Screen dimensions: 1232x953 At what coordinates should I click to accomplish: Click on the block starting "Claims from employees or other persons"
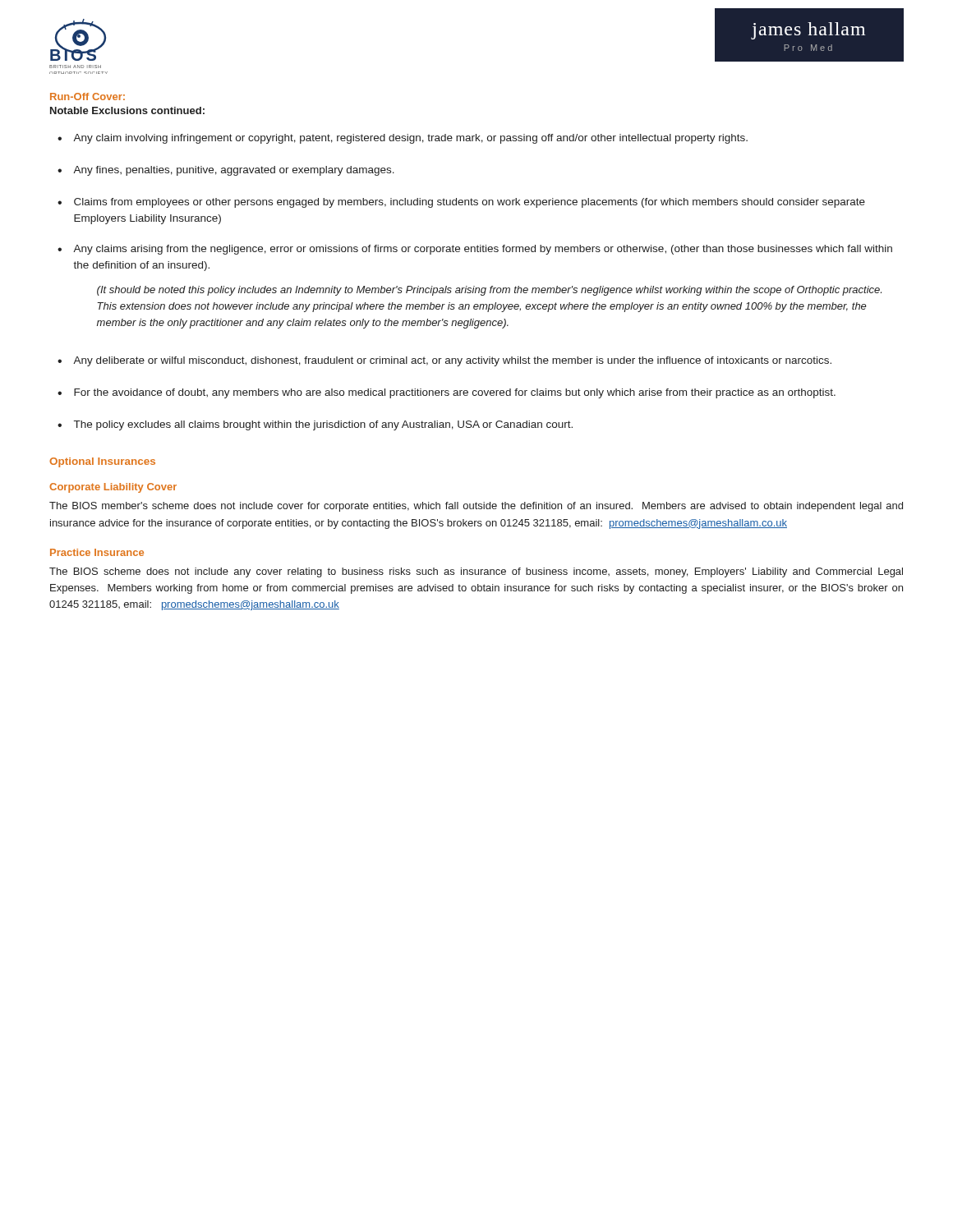point(489,210)
